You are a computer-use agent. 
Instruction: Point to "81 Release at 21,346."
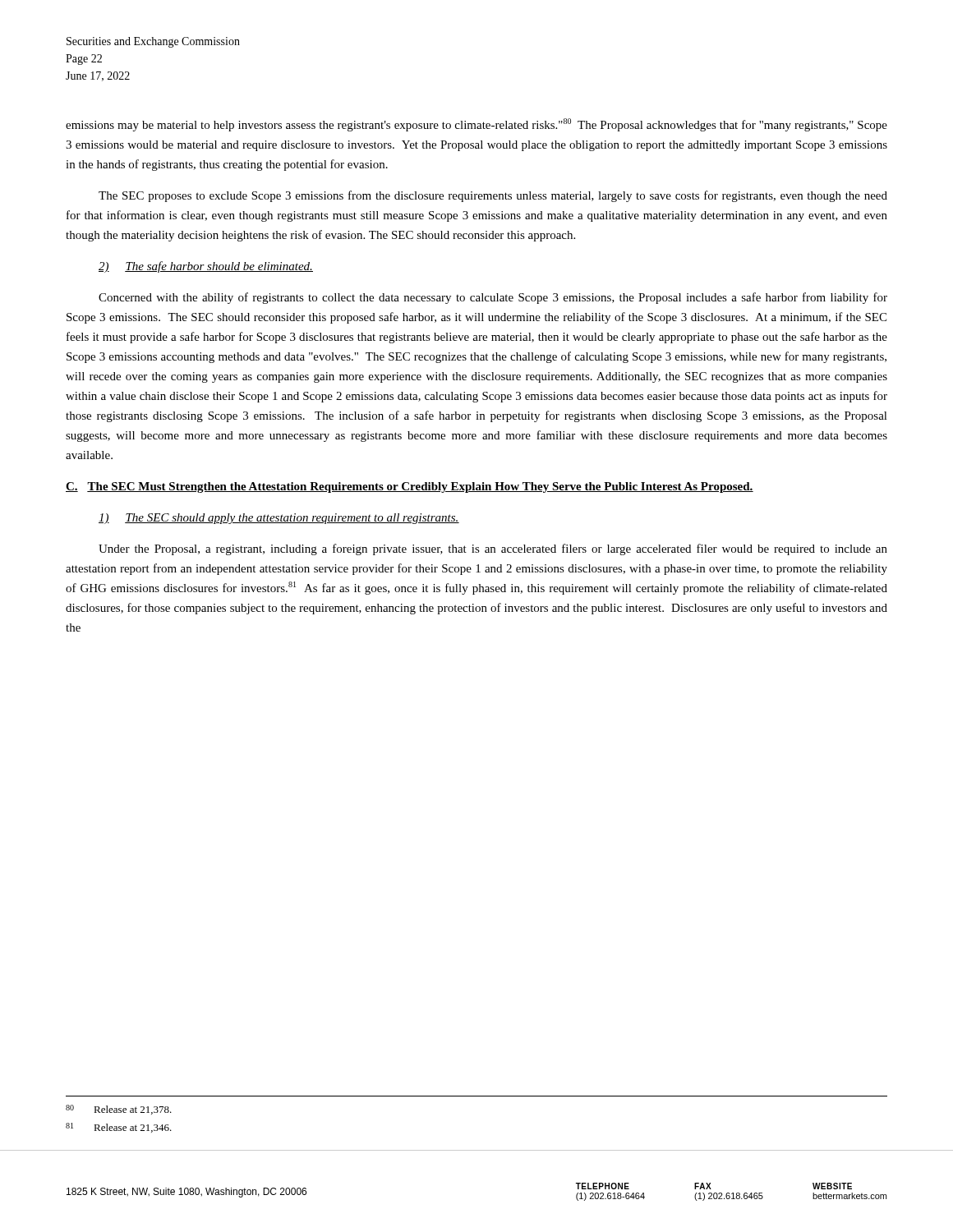(x=119, y=1129)
